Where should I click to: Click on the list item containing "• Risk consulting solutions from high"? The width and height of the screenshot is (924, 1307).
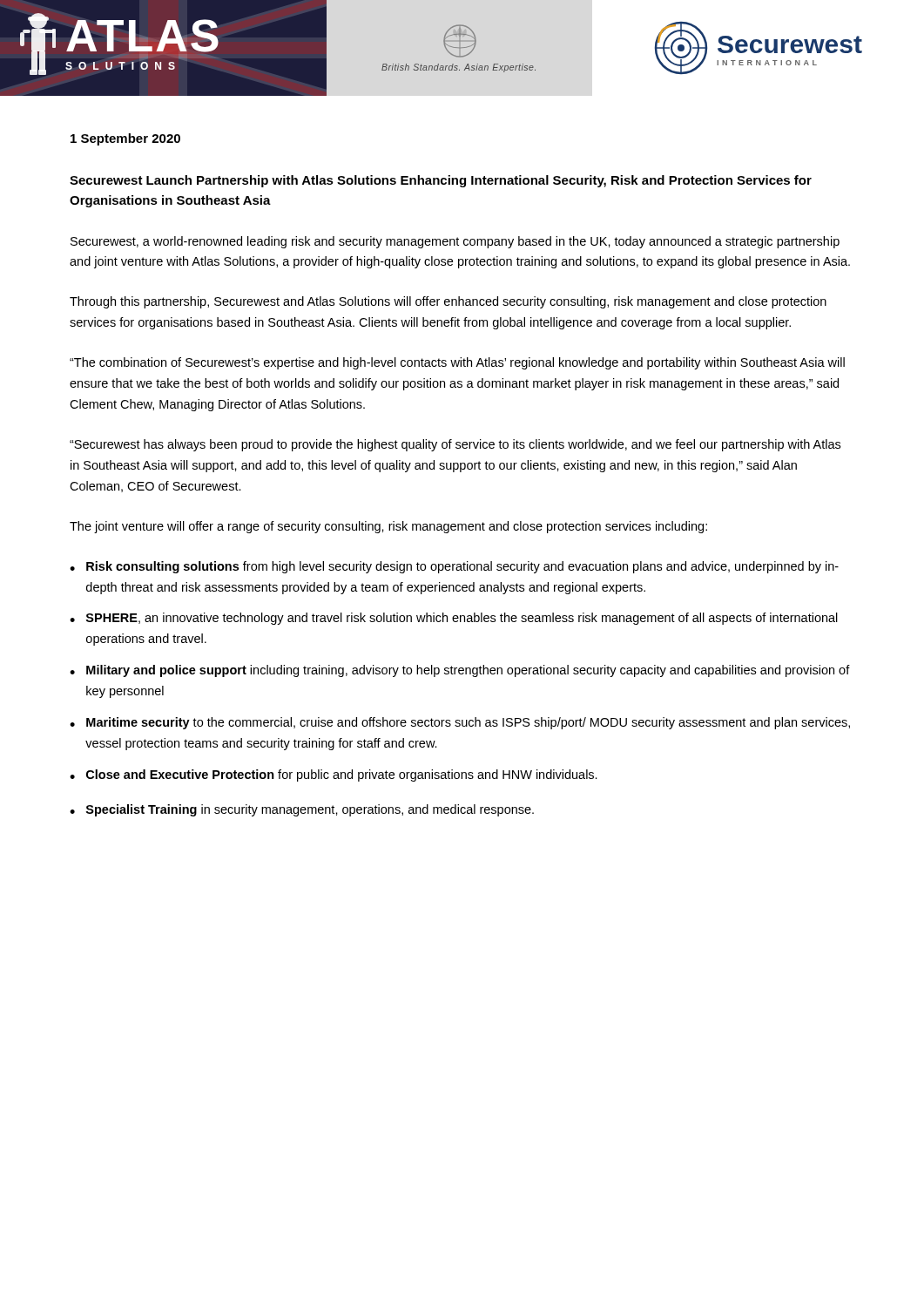[462, 577]
